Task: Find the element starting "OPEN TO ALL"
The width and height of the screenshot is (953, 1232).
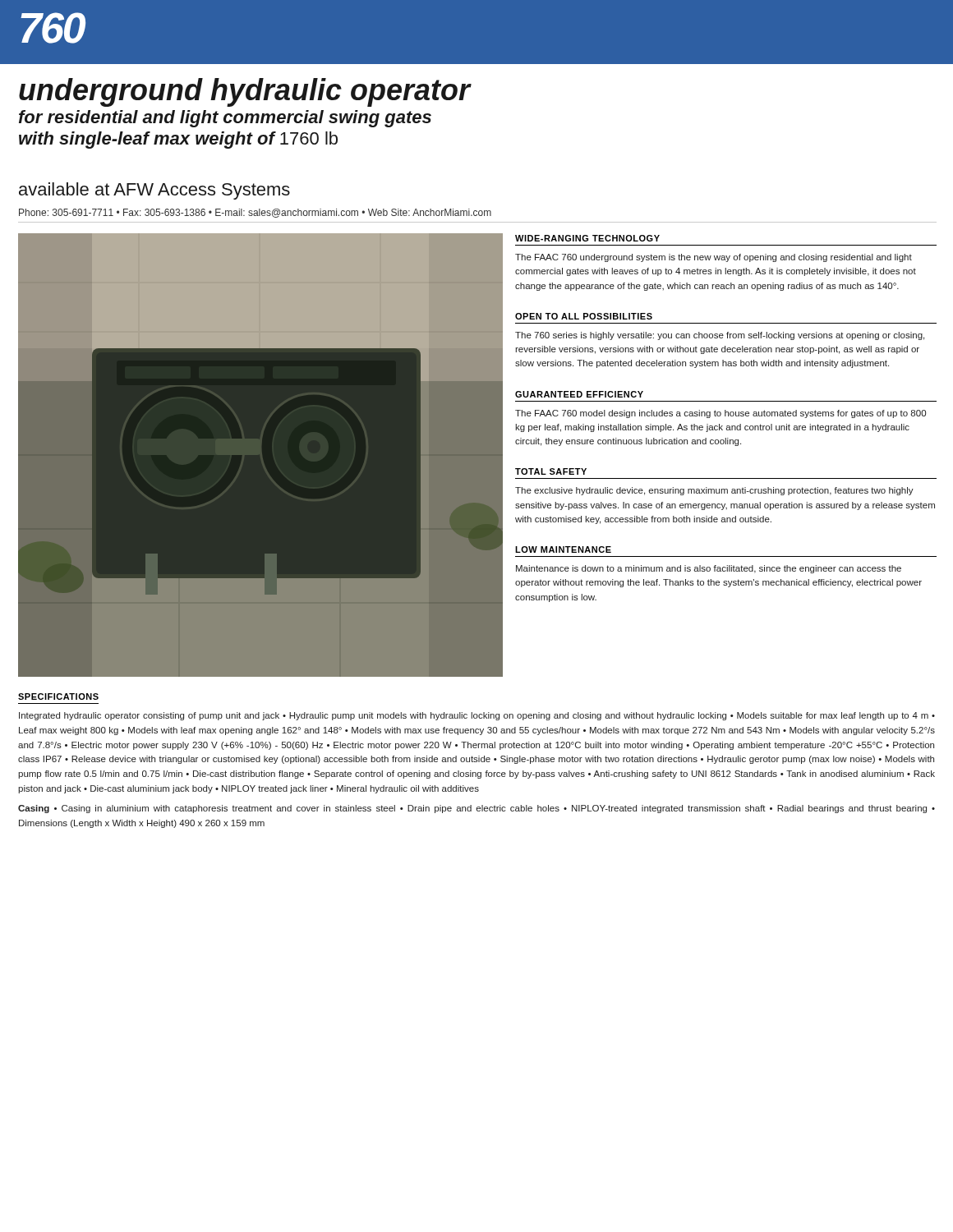Action: [726, 341]
